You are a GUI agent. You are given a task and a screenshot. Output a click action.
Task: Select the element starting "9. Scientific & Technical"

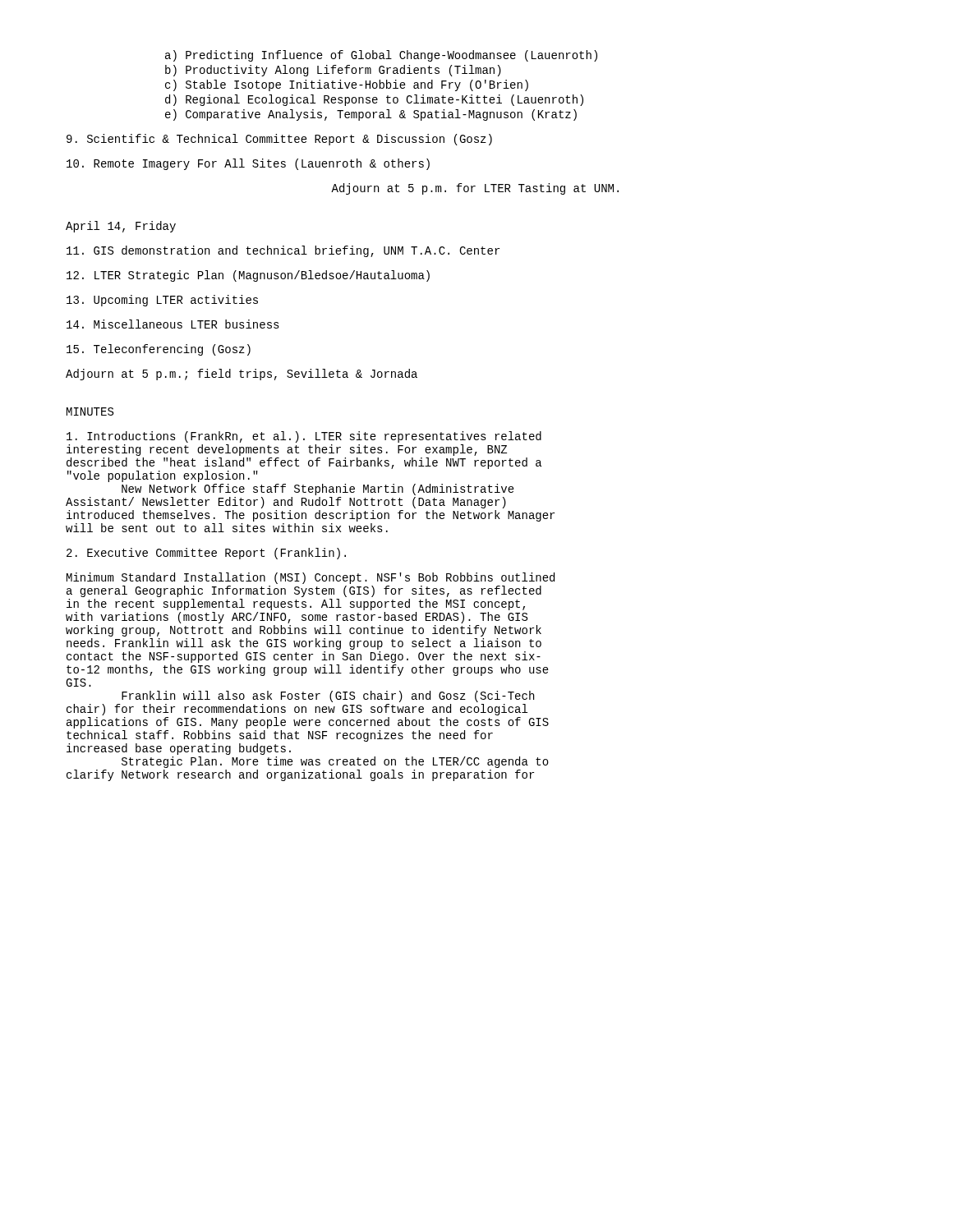click(x=280, y=140)
